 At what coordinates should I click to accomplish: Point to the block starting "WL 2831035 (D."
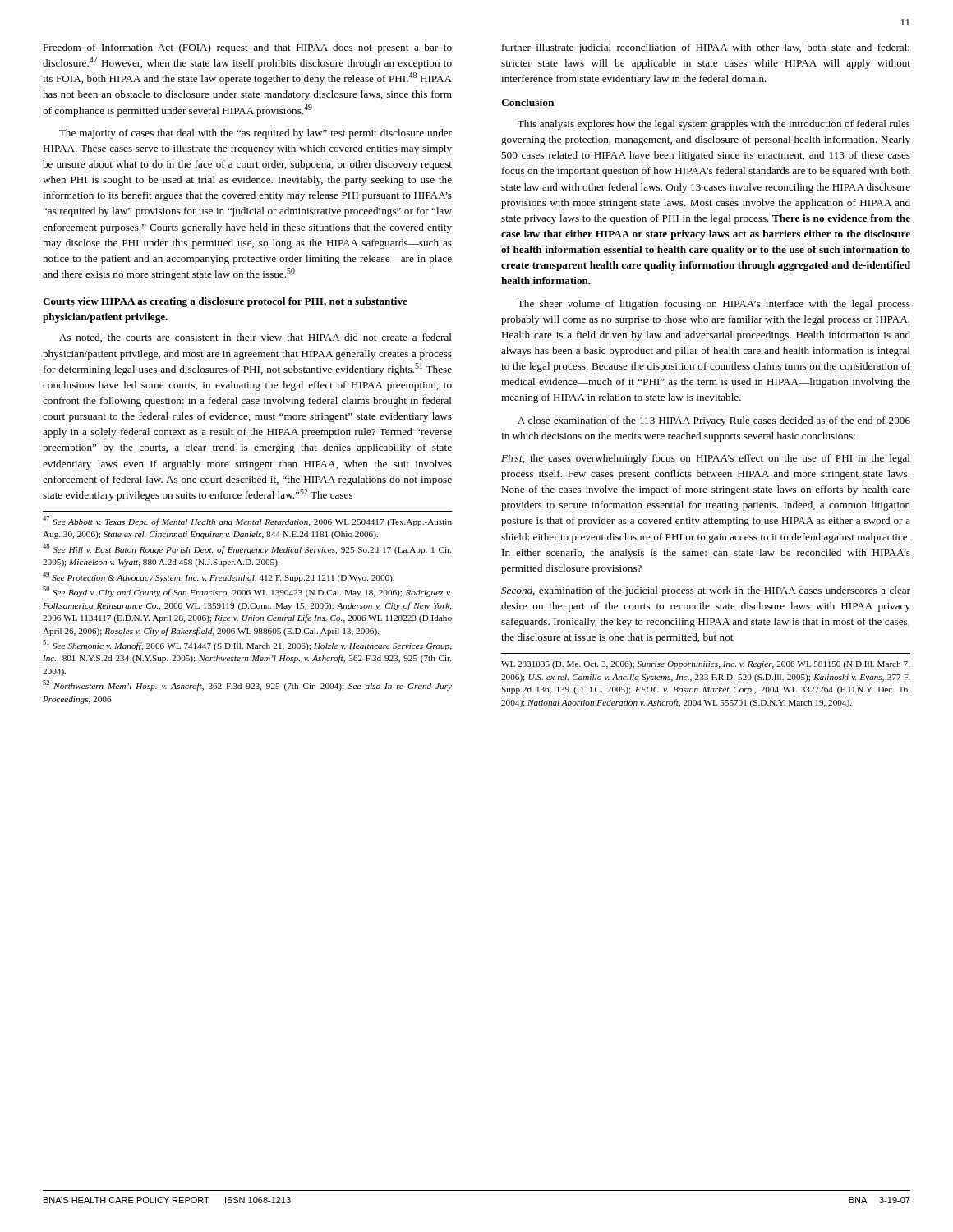tap(706, 684)
